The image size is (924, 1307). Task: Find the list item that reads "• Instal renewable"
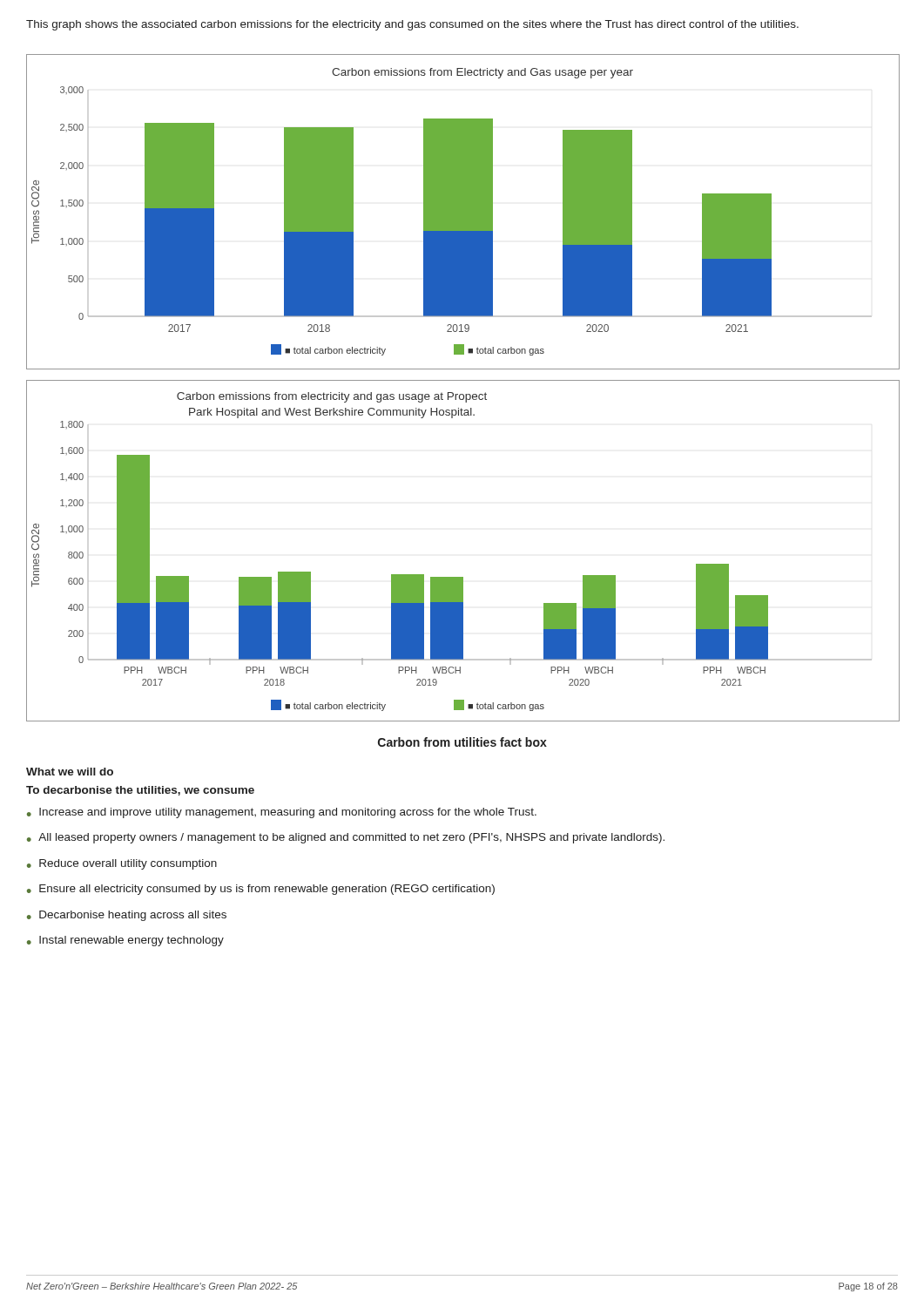pyautogui.click(x=125, y=943)
